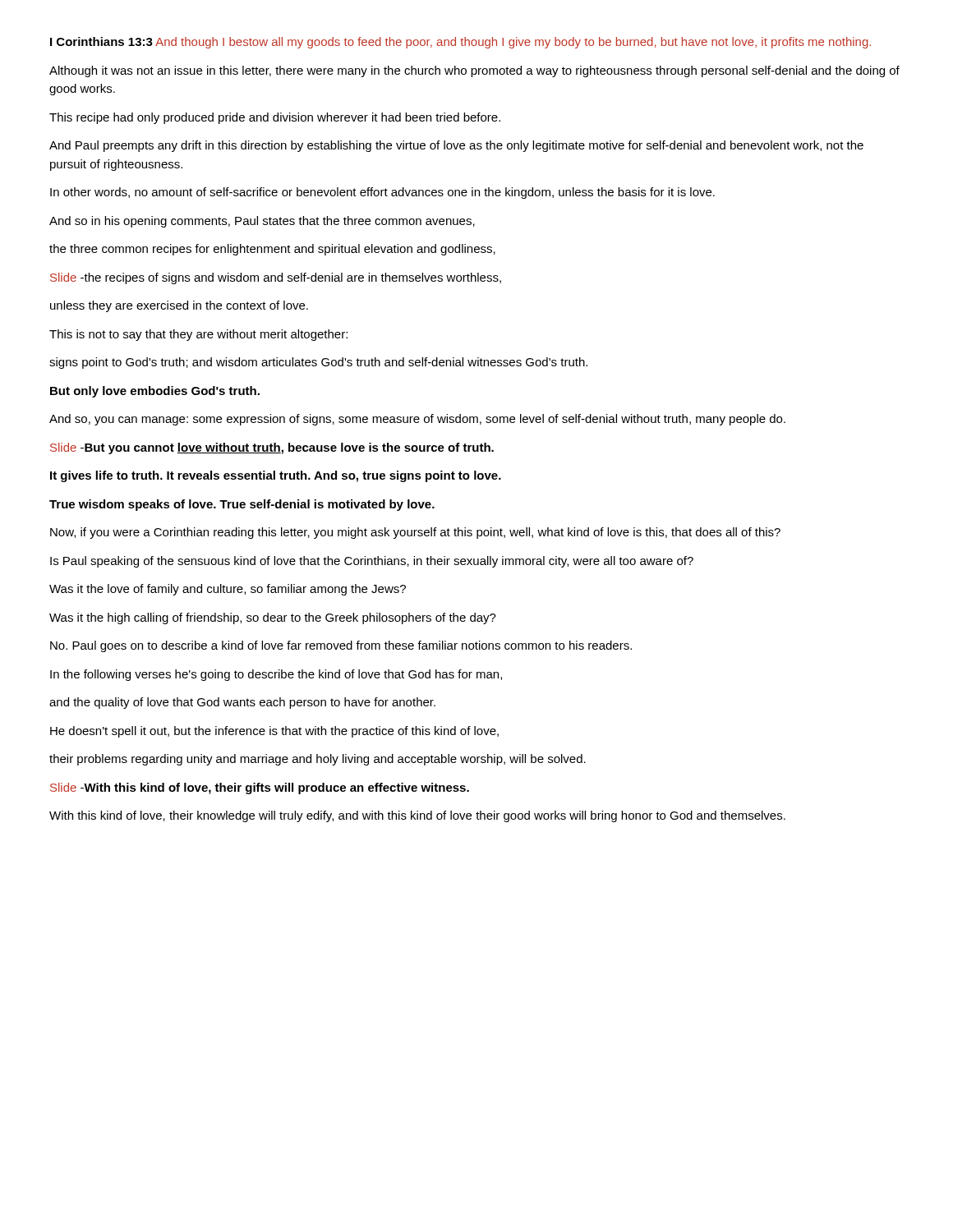Image resolution: width=953 pixels, height=1232 pixels.
Task: Click the passage that begins "Is Paul speaking of the sensuous"
Action: (x=371, y=560)
